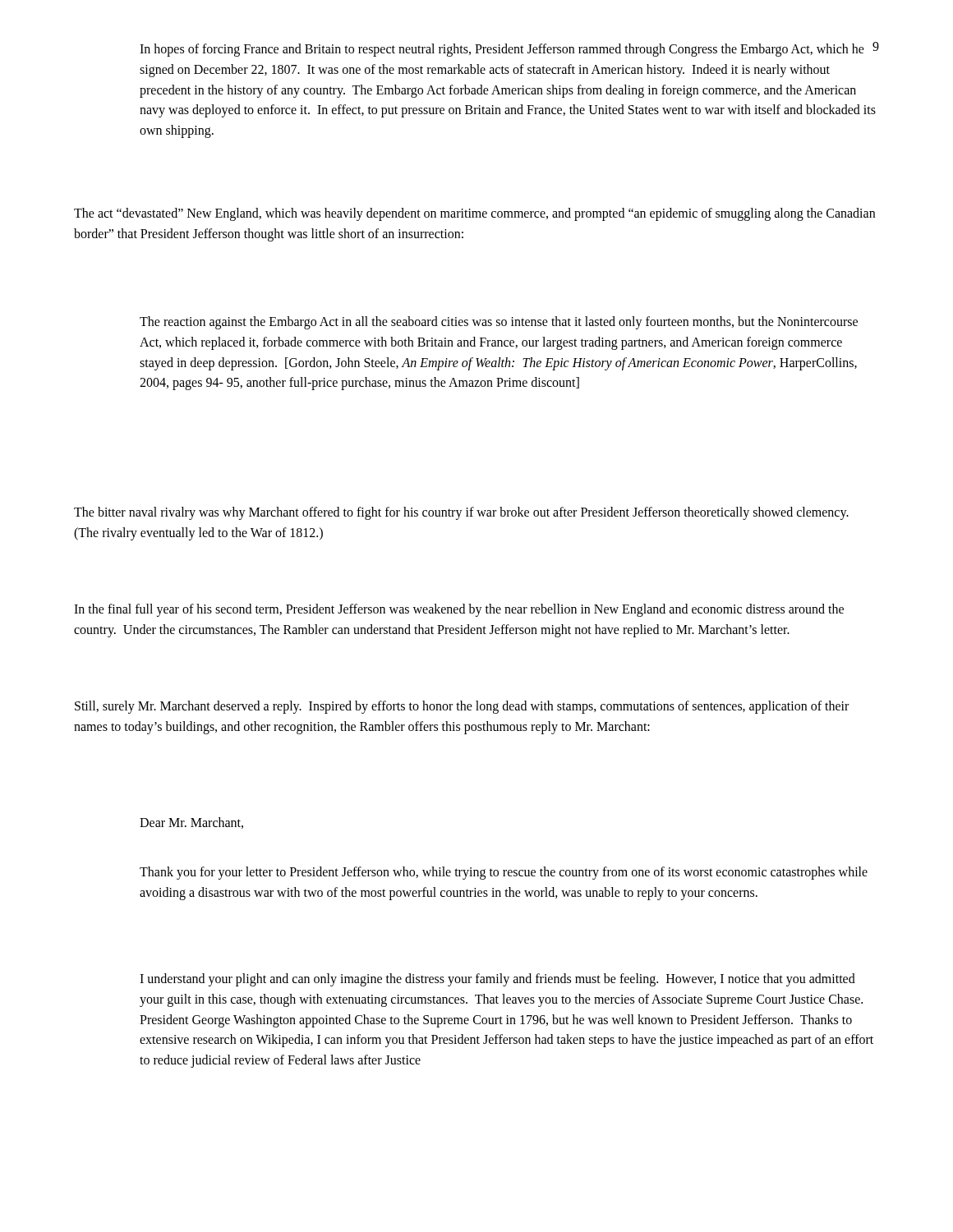The image size is (953, 1232).
Task: Select the text block that says "In hopes of"
Action: pyautogui.click(x=509, y=90)
